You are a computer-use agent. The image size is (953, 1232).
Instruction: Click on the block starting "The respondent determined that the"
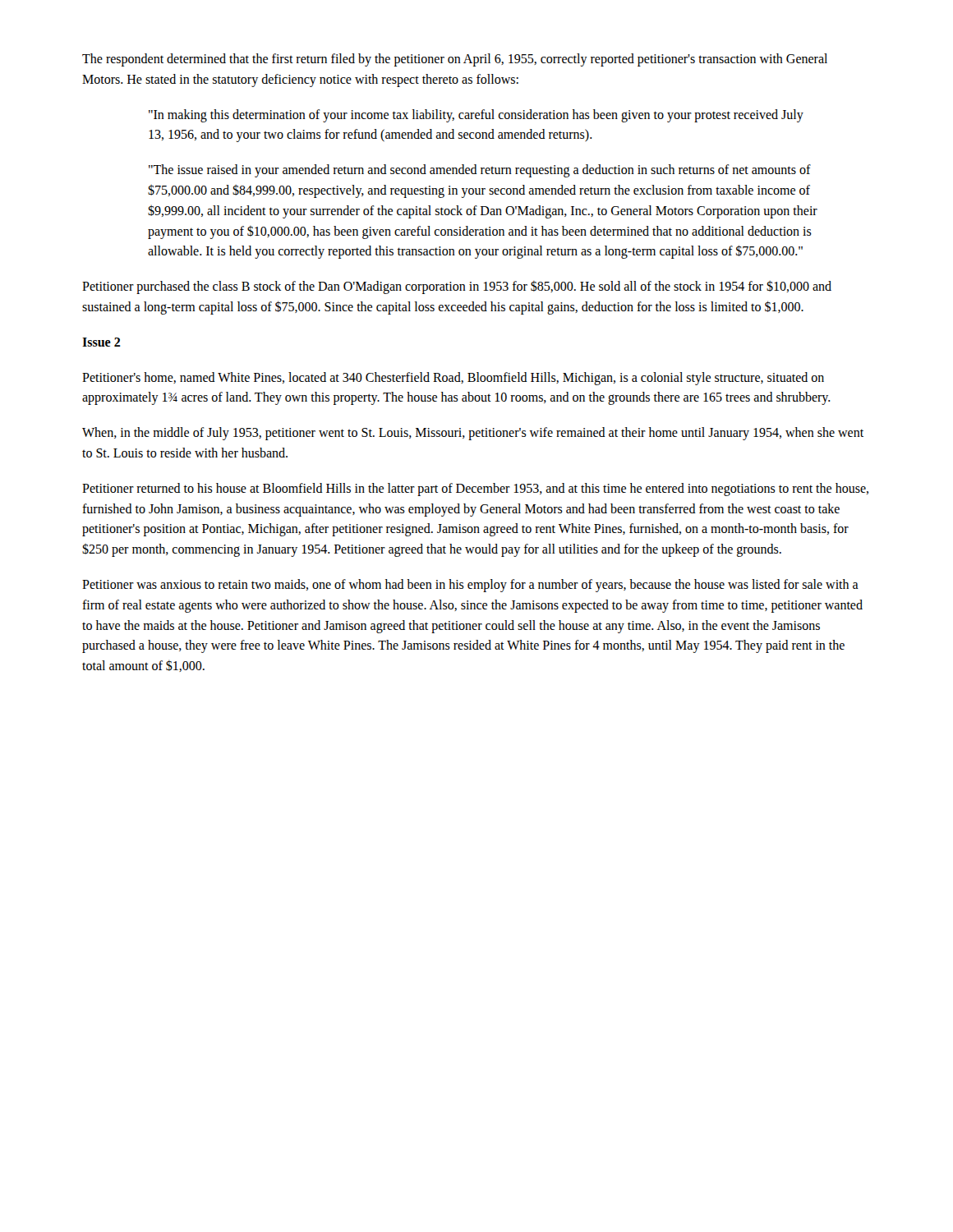[455, 69]
